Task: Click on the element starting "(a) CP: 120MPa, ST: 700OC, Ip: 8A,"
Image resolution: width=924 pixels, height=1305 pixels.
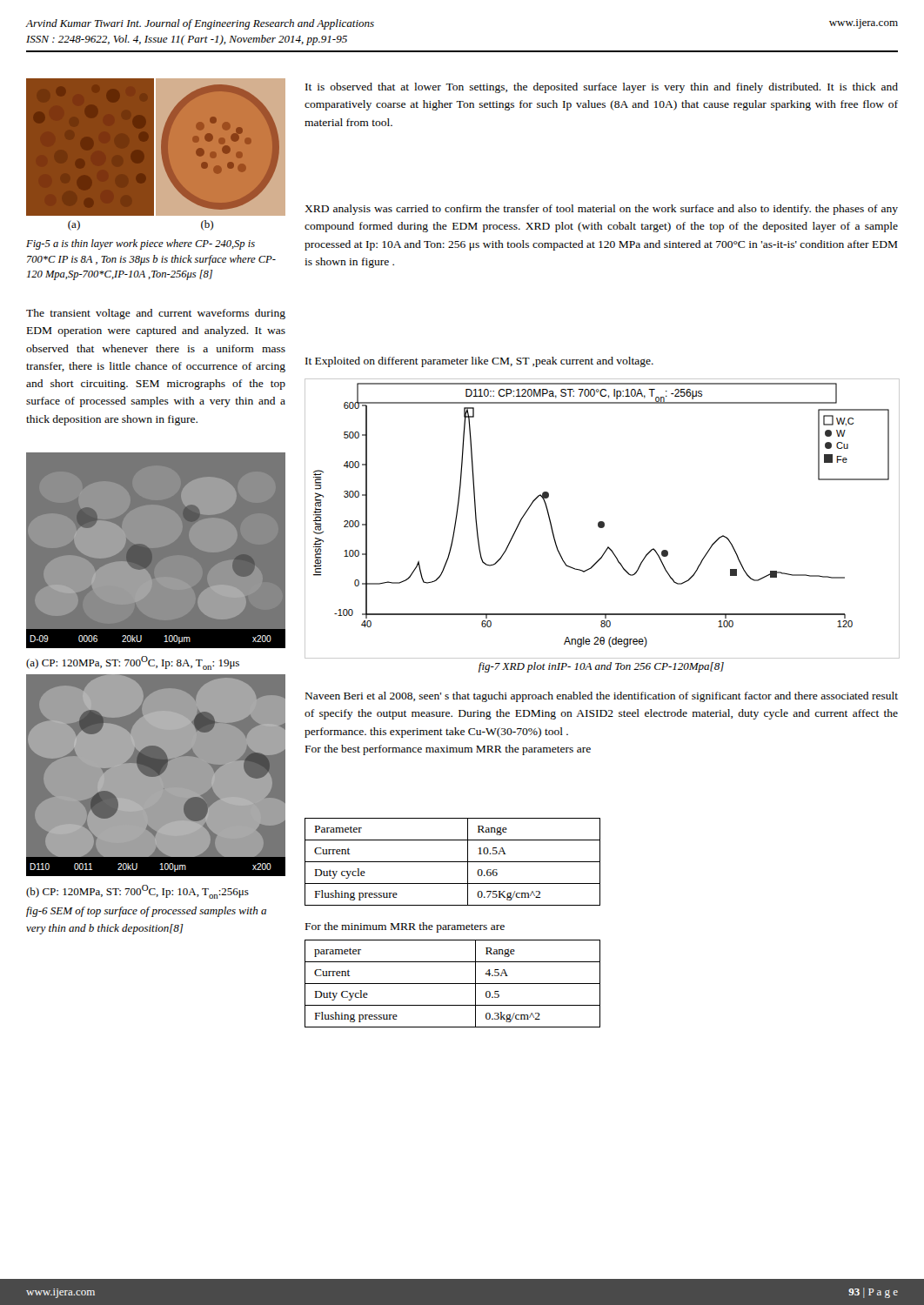Action: tap(156, 663)
